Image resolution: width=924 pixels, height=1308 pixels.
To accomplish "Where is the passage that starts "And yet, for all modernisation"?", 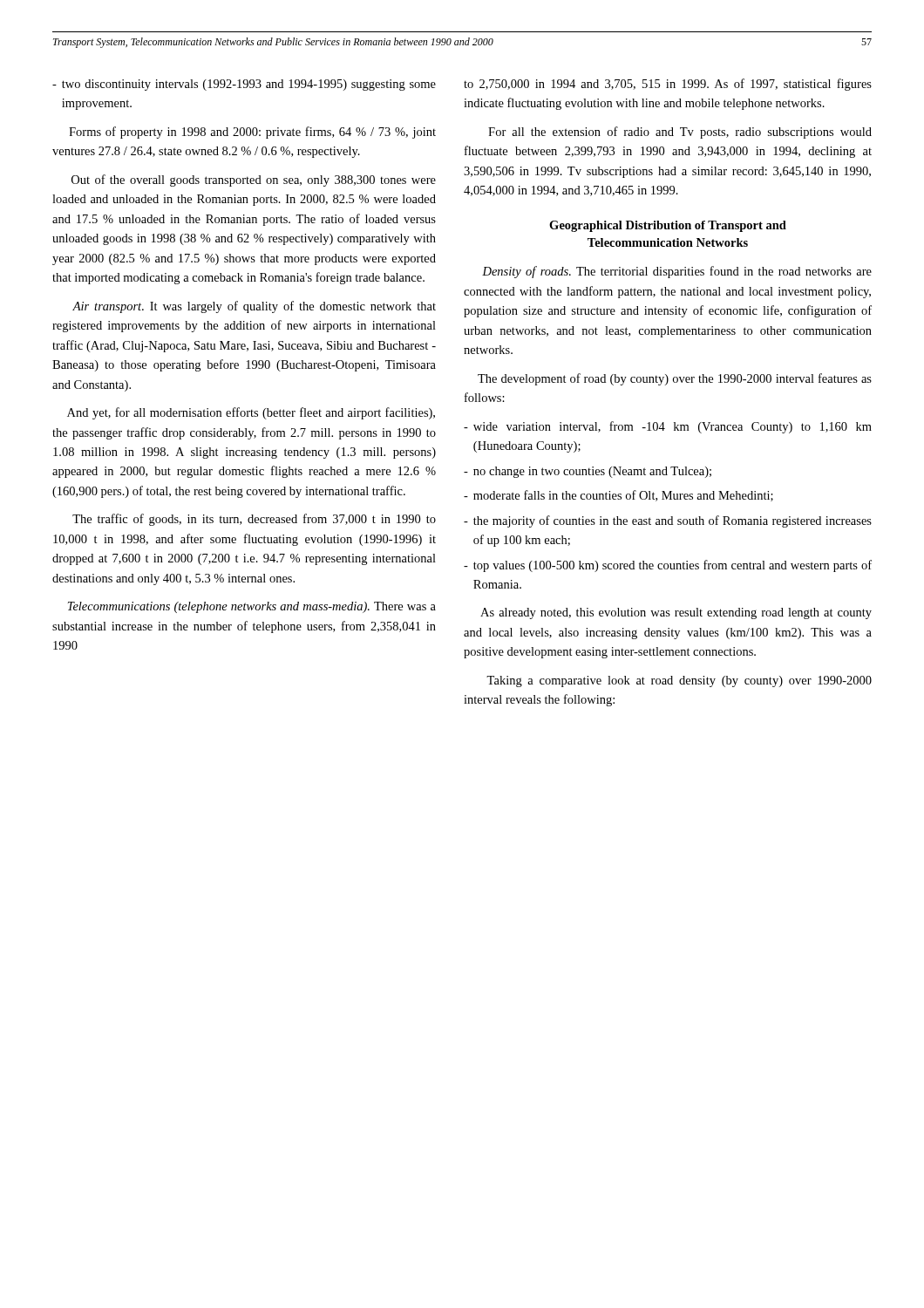I will click(x=244, y=452).
